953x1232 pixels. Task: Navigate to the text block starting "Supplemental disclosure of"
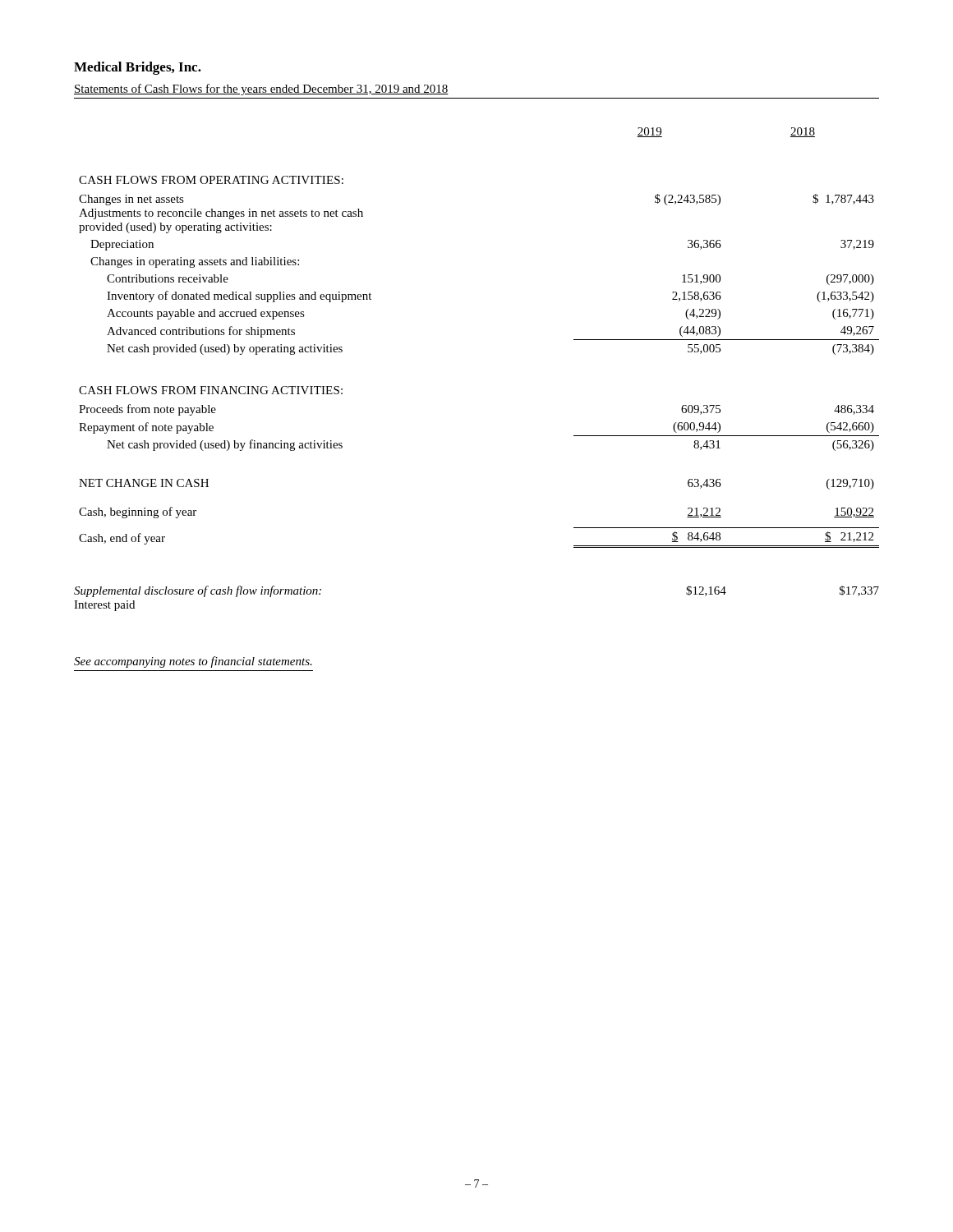coord(203,591)
